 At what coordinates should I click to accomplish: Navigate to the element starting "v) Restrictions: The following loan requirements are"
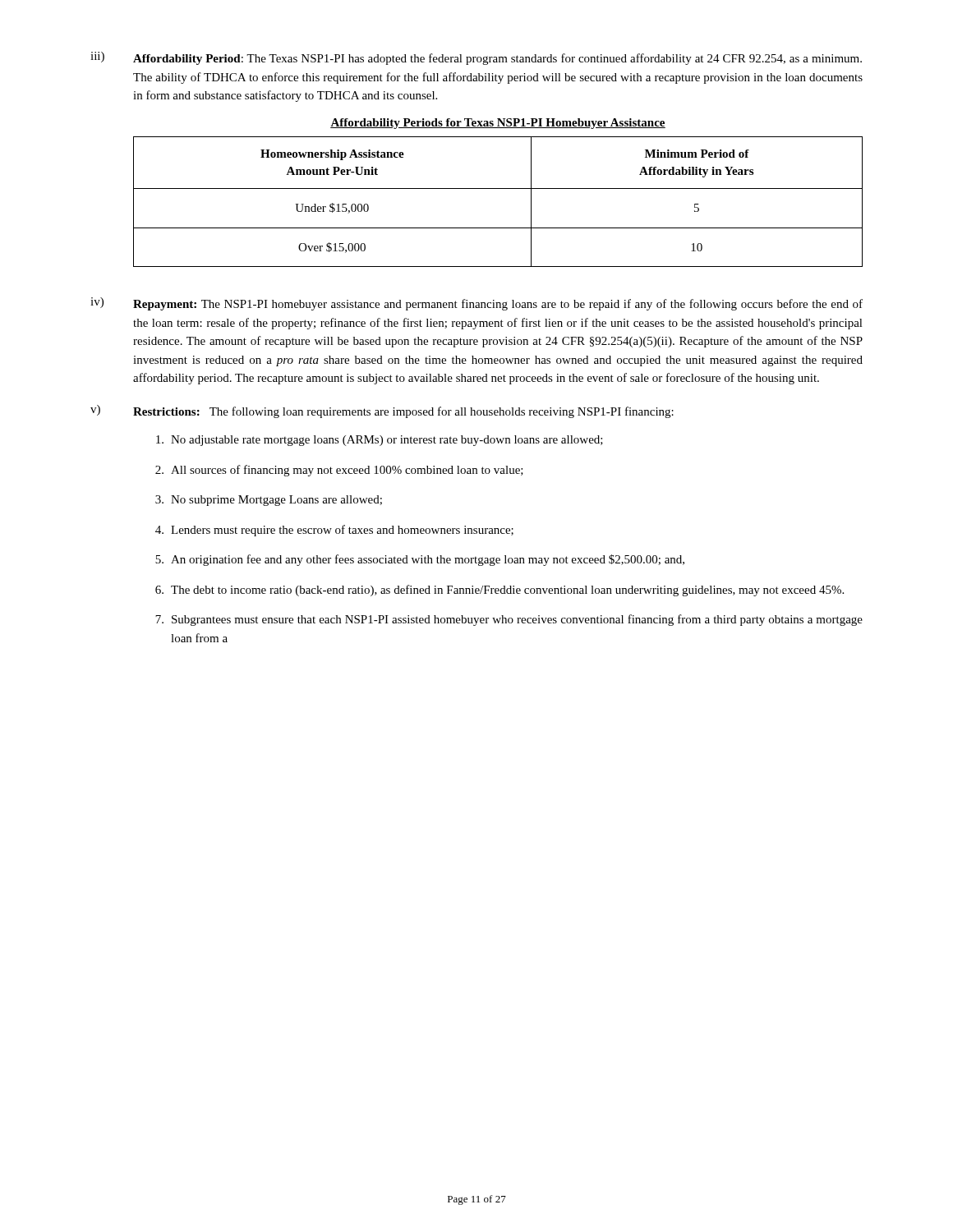click(476, 530)
